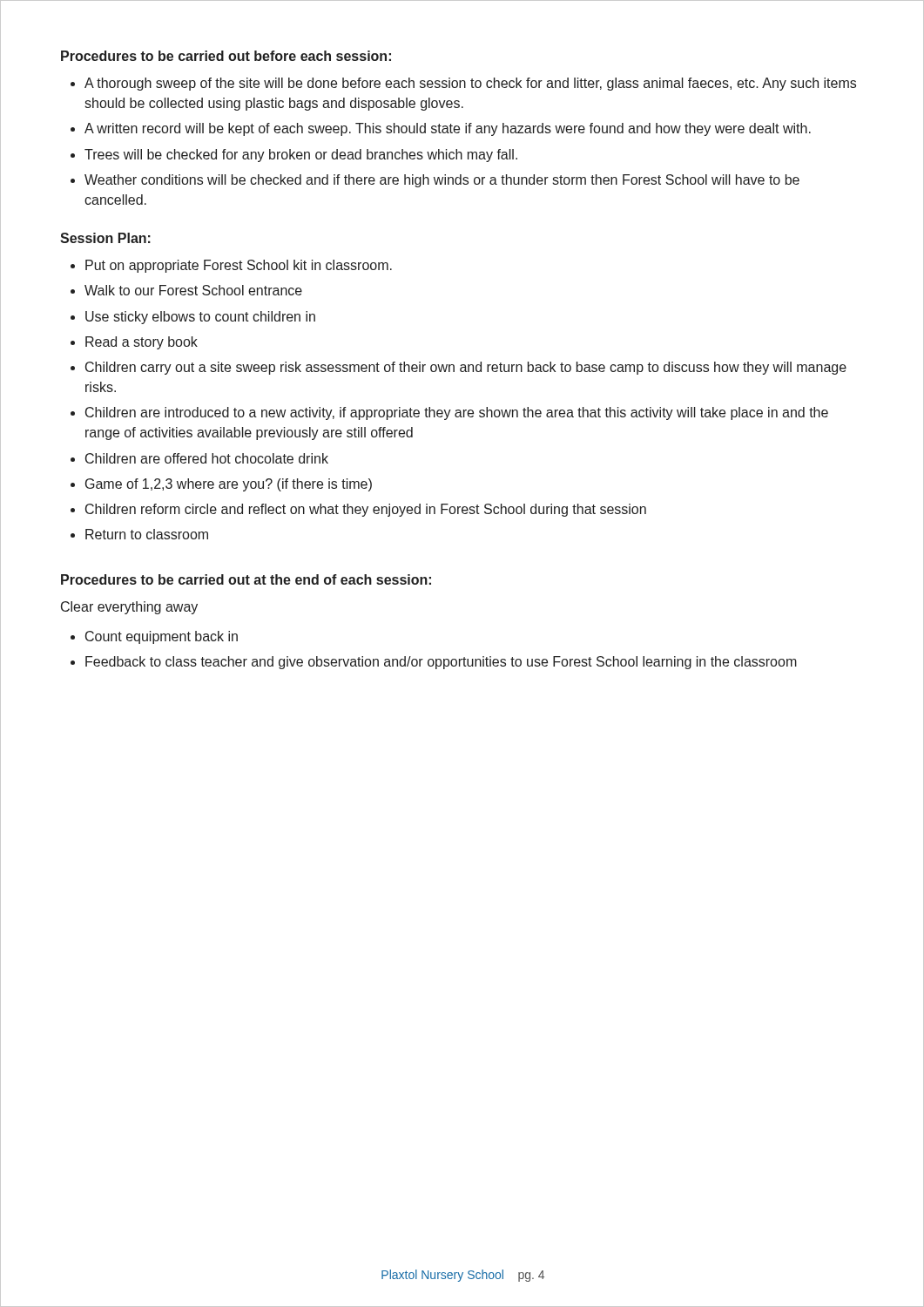This screenshot has height=1307, width=924.
Task: Click on the section header that says "Procedures to be carried out before"
Action: (x=226, y=56)
